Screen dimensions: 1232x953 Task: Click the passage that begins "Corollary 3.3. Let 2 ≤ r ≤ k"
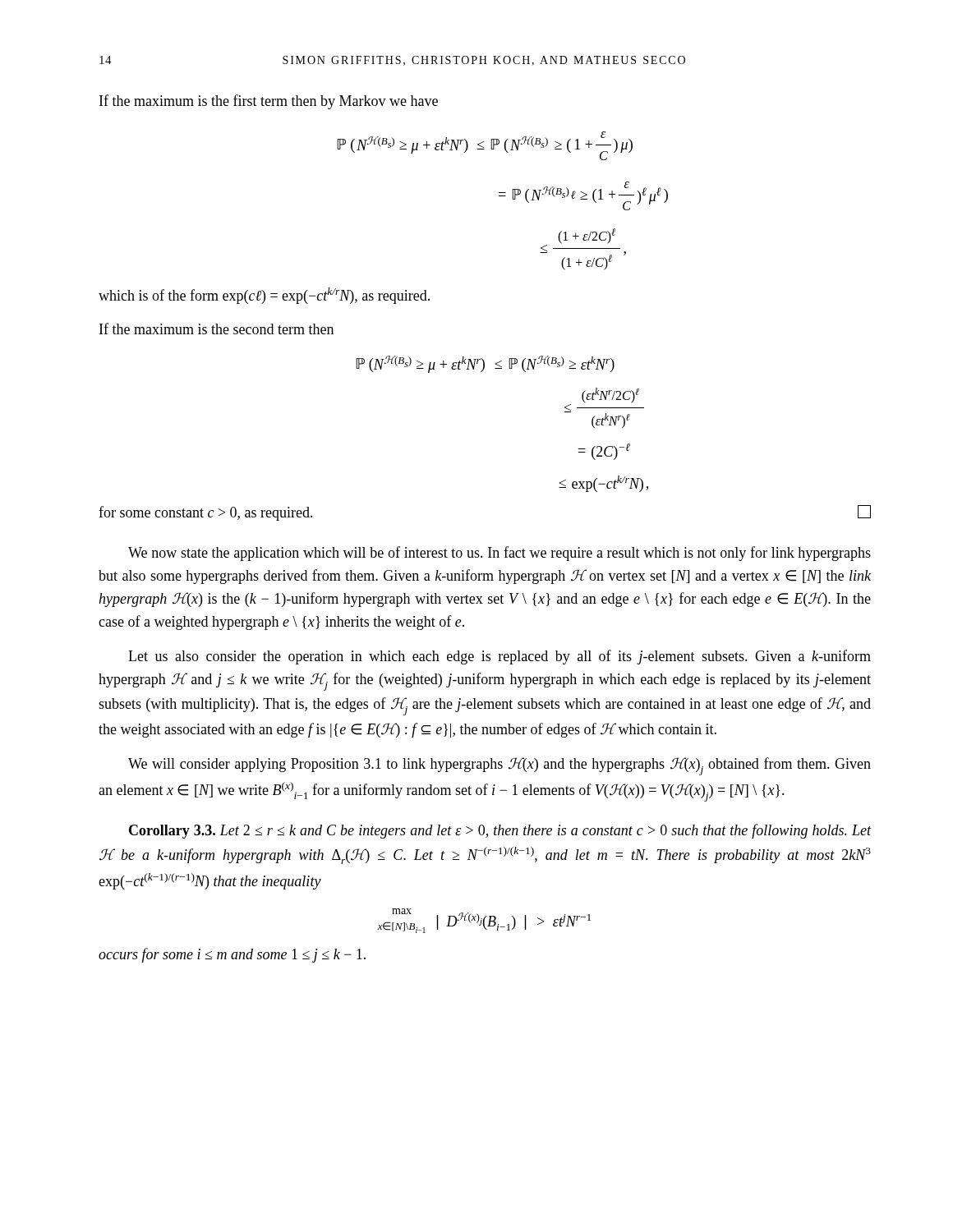(500, 831)
